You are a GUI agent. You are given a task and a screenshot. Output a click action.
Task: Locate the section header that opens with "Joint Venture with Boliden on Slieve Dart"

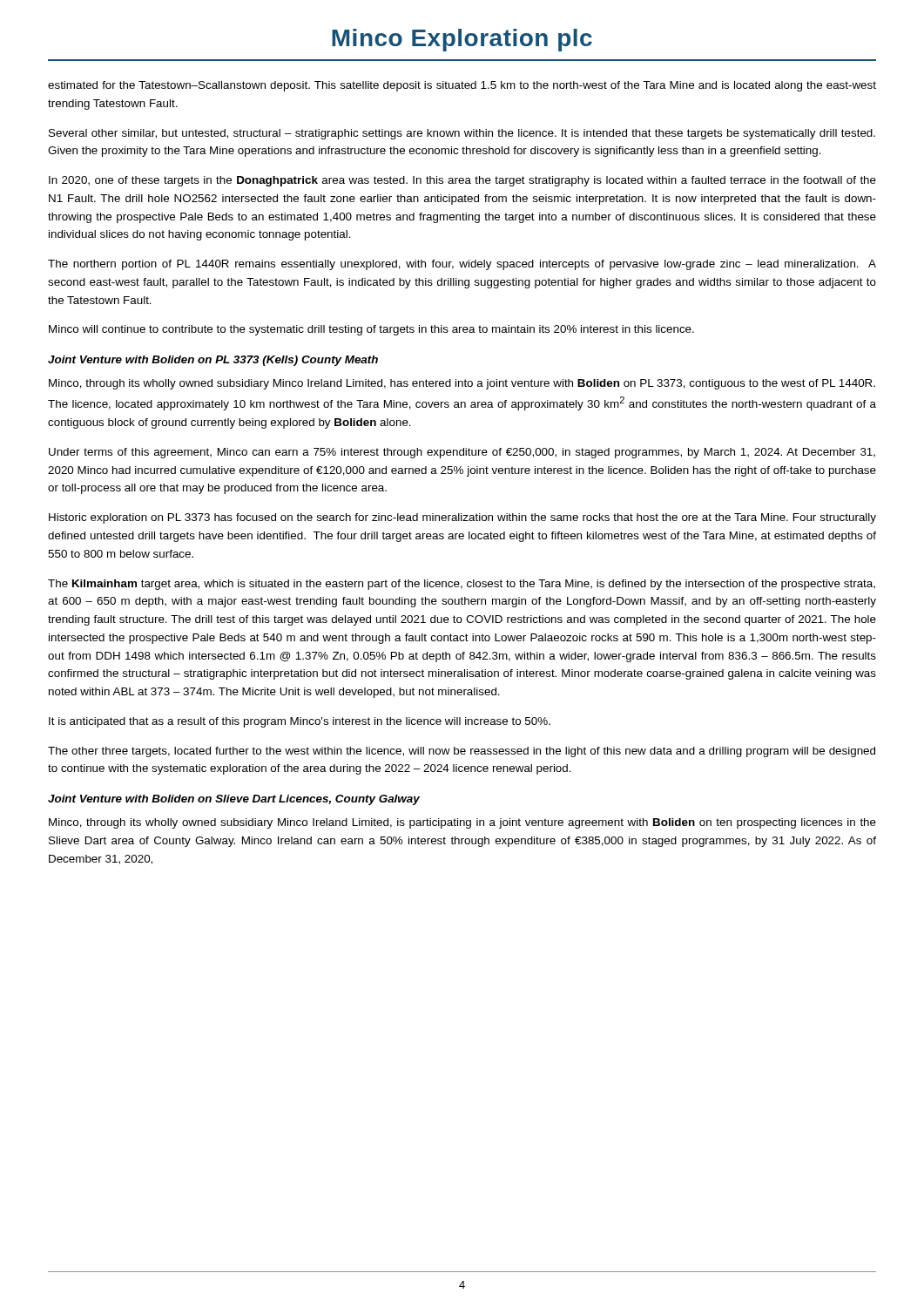coord(234,799)
